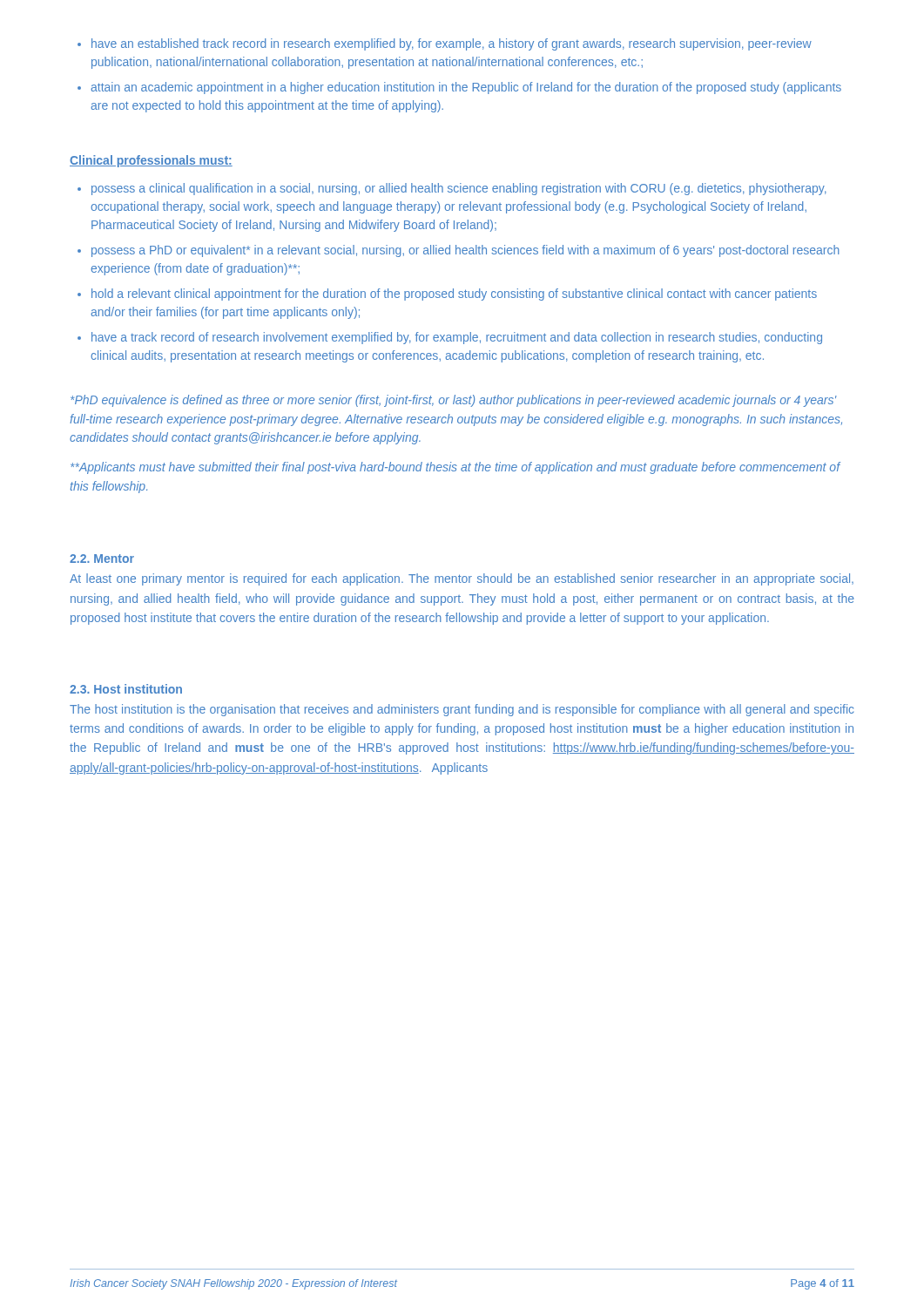Locate the list item that says "possess a PhD or"

462,260
